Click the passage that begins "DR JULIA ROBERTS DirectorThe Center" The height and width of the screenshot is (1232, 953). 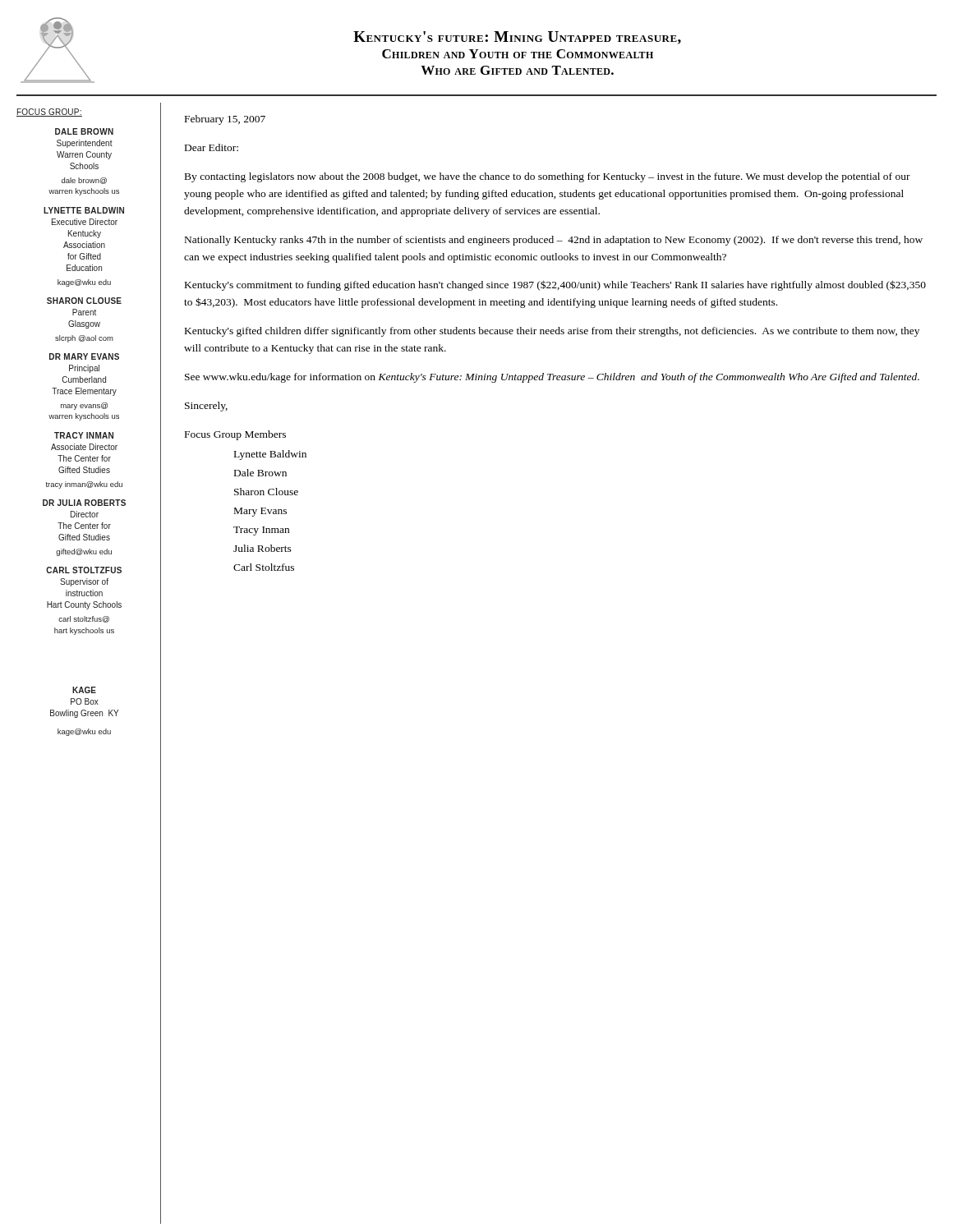(x=84, y=527)
